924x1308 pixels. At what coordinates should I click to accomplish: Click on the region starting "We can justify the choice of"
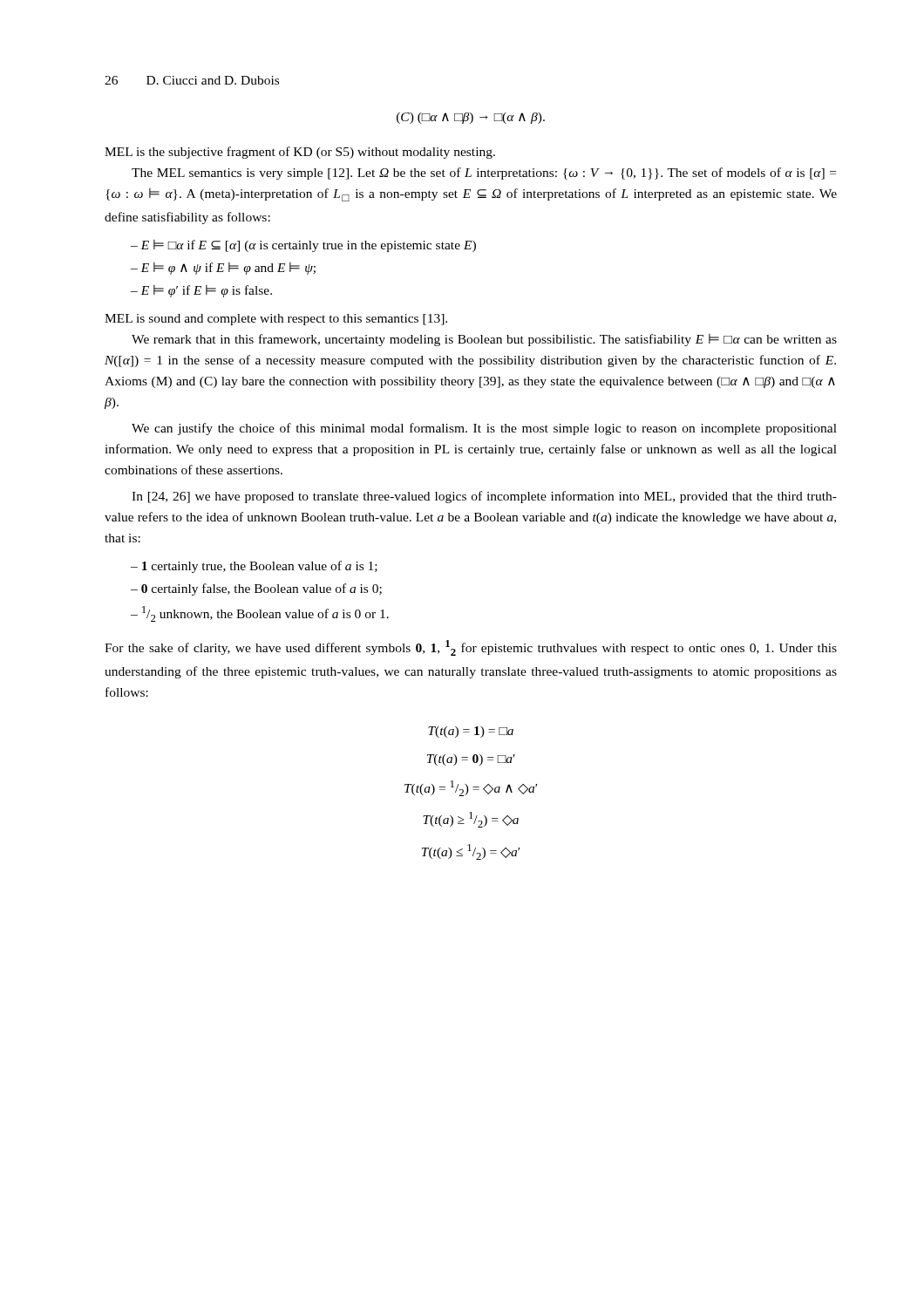pos(471,449)
